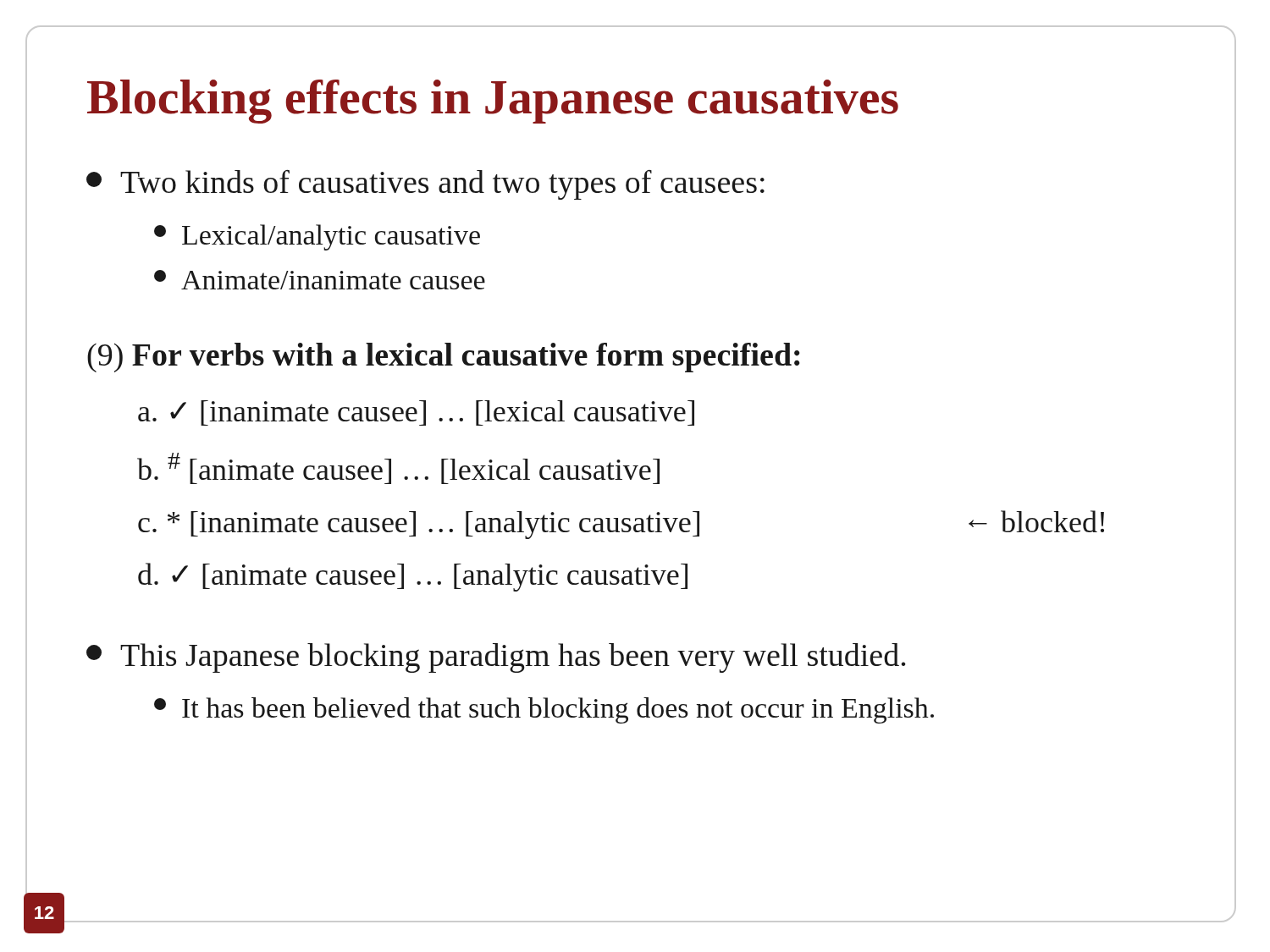Locate the list item that says "d. ✓ [animate causee] …"
The height and width of the screenshot is (952, 1270).
pos(413,575)
